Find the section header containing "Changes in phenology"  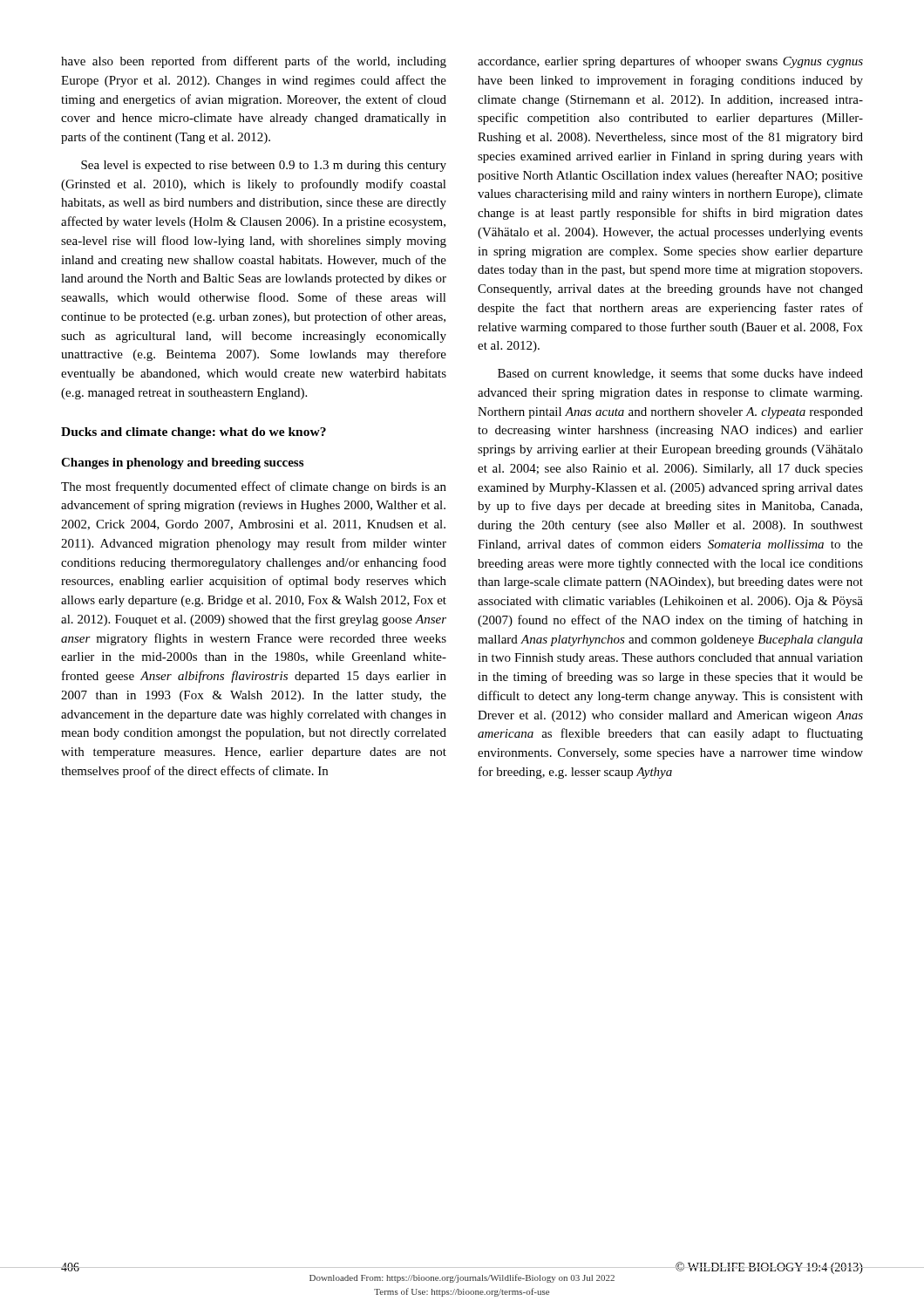182,462
